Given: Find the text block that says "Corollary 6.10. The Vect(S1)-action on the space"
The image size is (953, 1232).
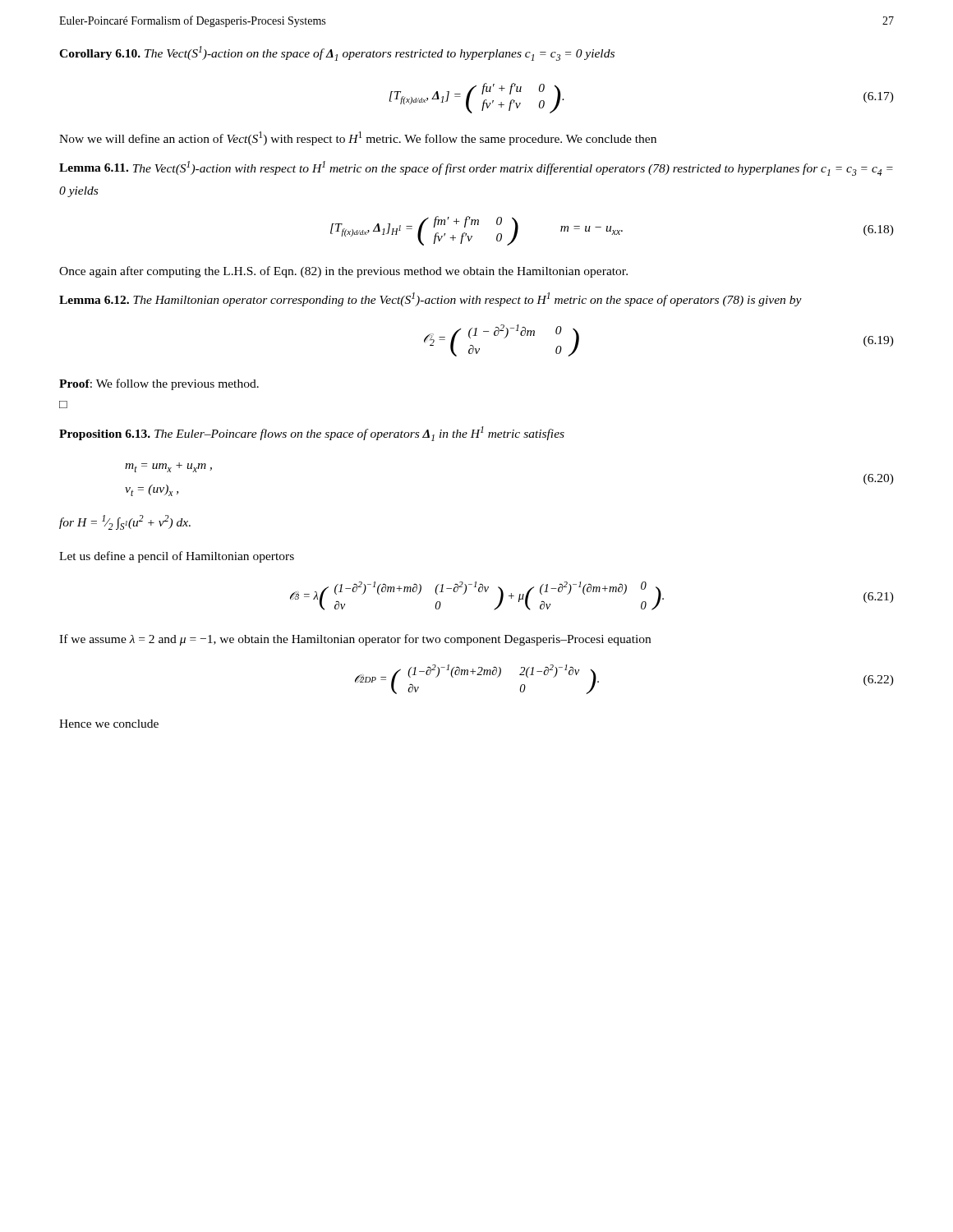Looking at the screenshot, I should (x=337, y=54).
